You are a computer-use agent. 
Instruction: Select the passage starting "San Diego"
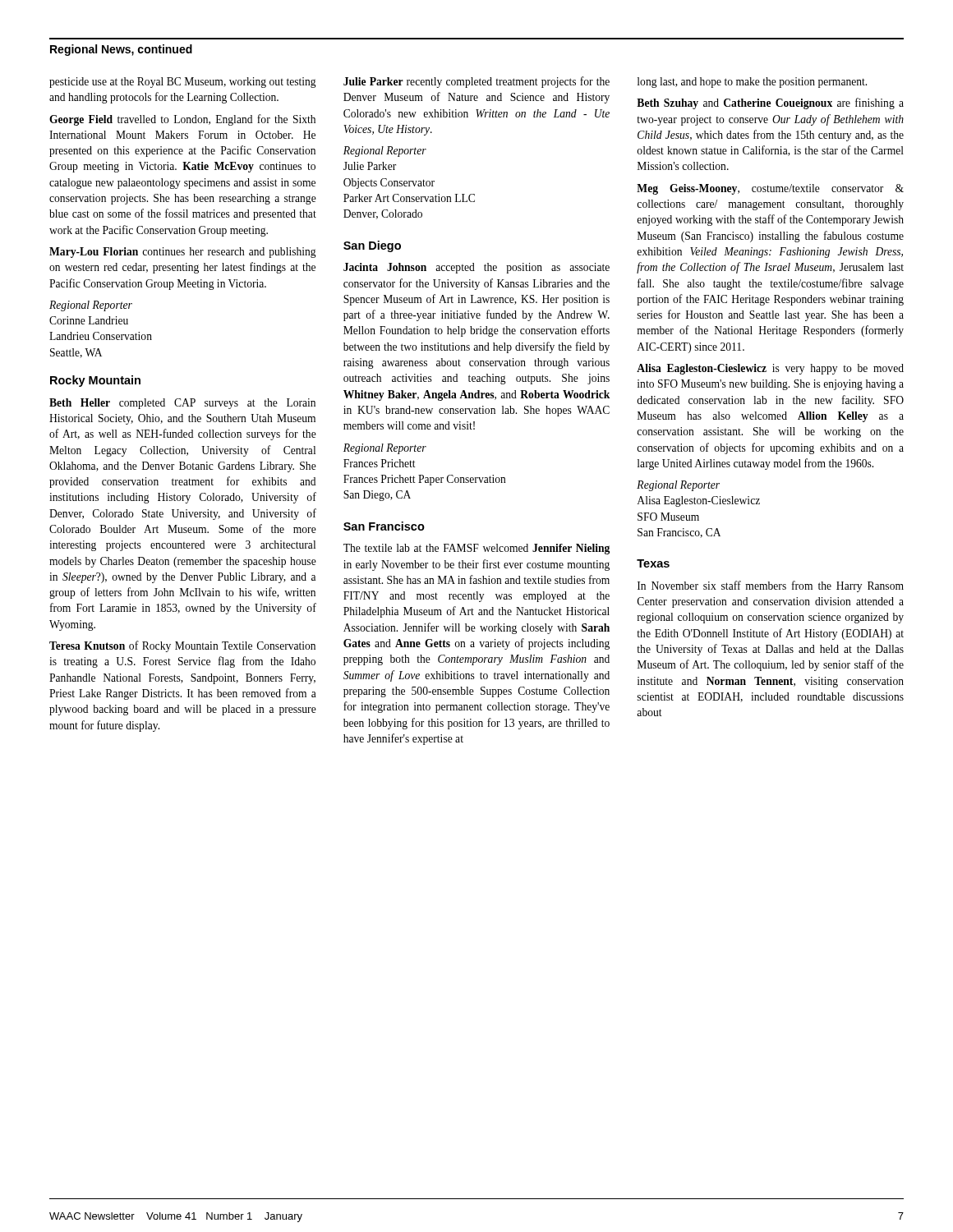(372, 246)
